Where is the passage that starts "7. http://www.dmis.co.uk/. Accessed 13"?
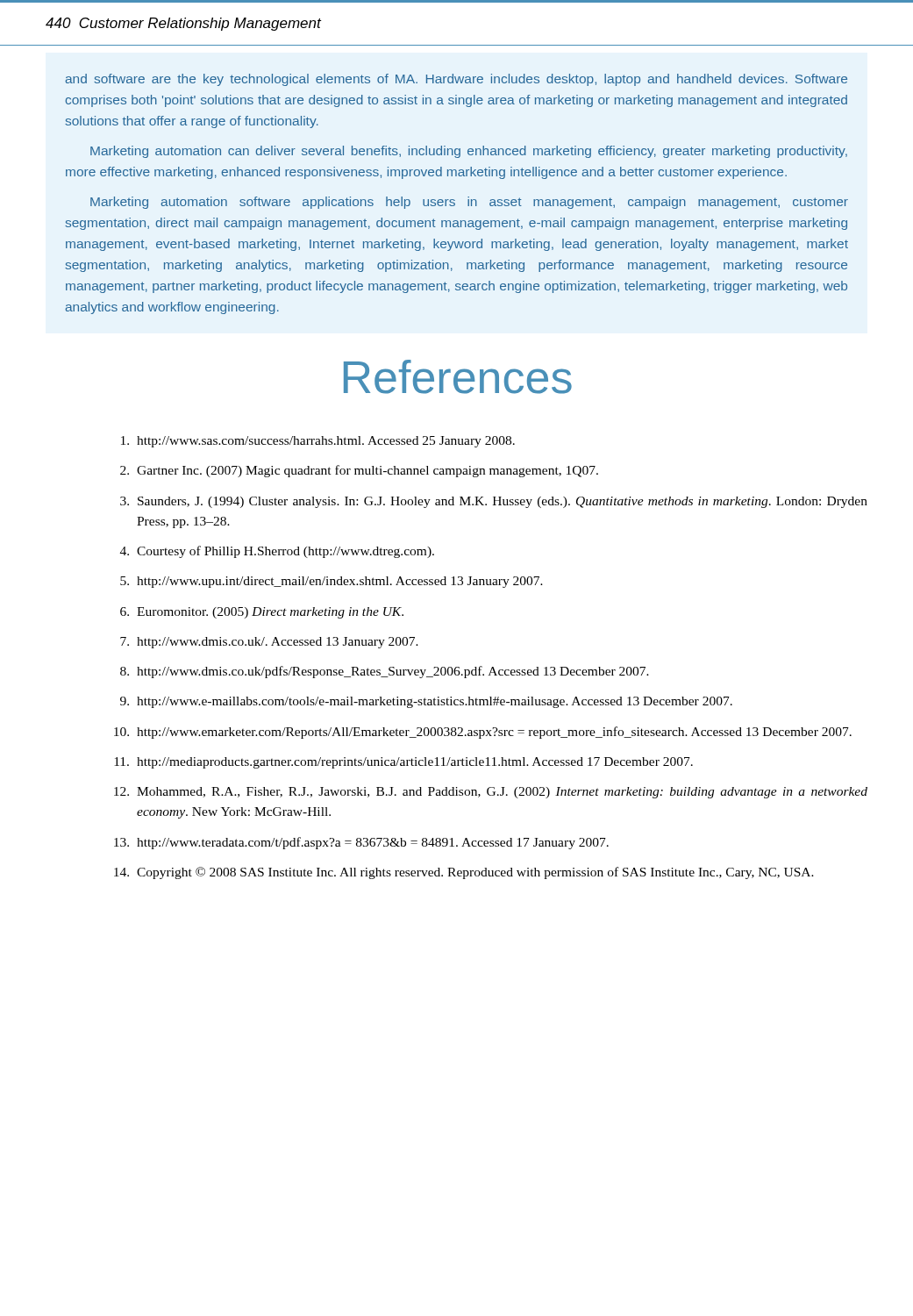Screen dimensions: 1316x913 tap(269, 643)
